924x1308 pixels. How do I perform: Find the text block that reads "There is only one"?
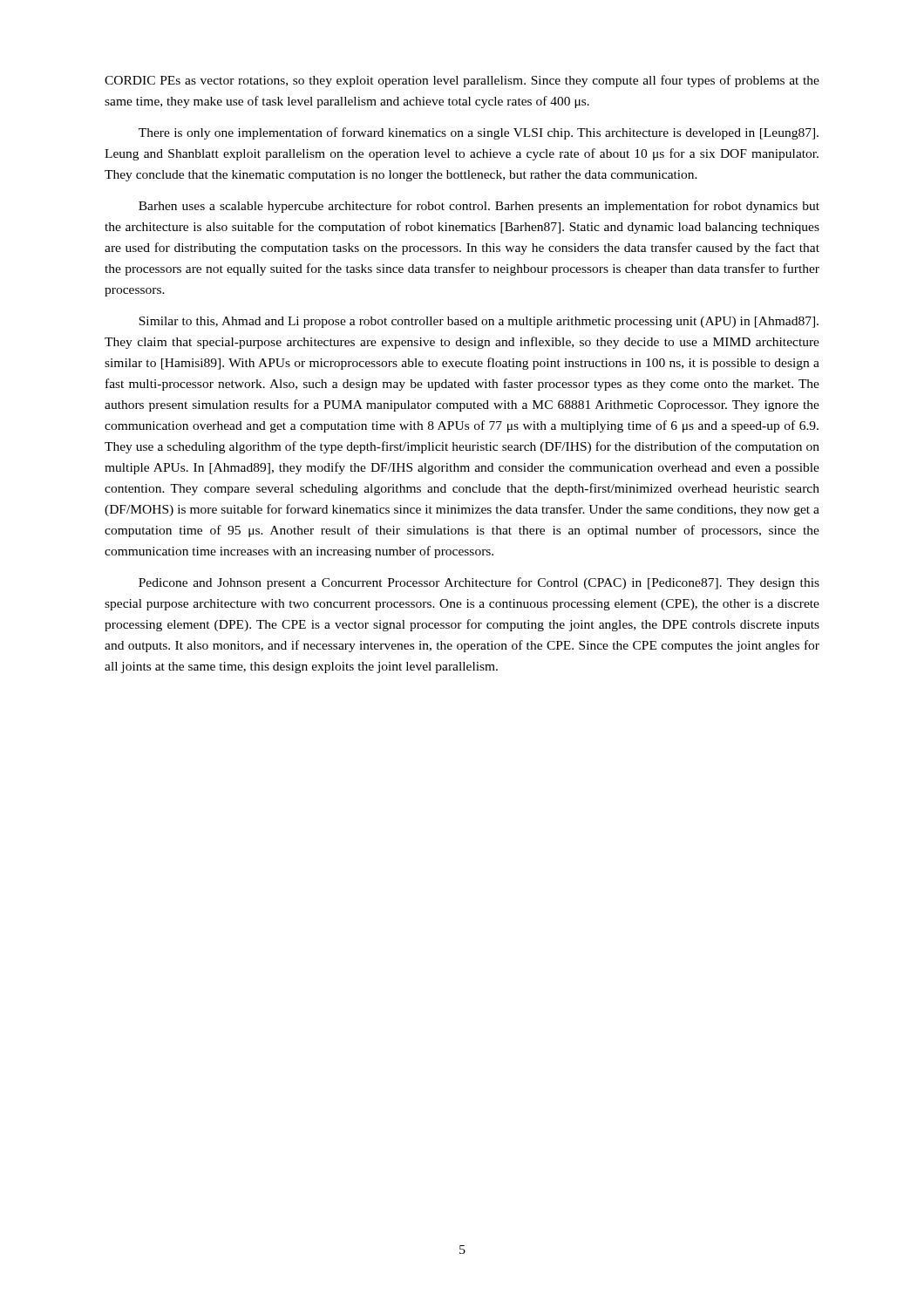tap(462, 154)
